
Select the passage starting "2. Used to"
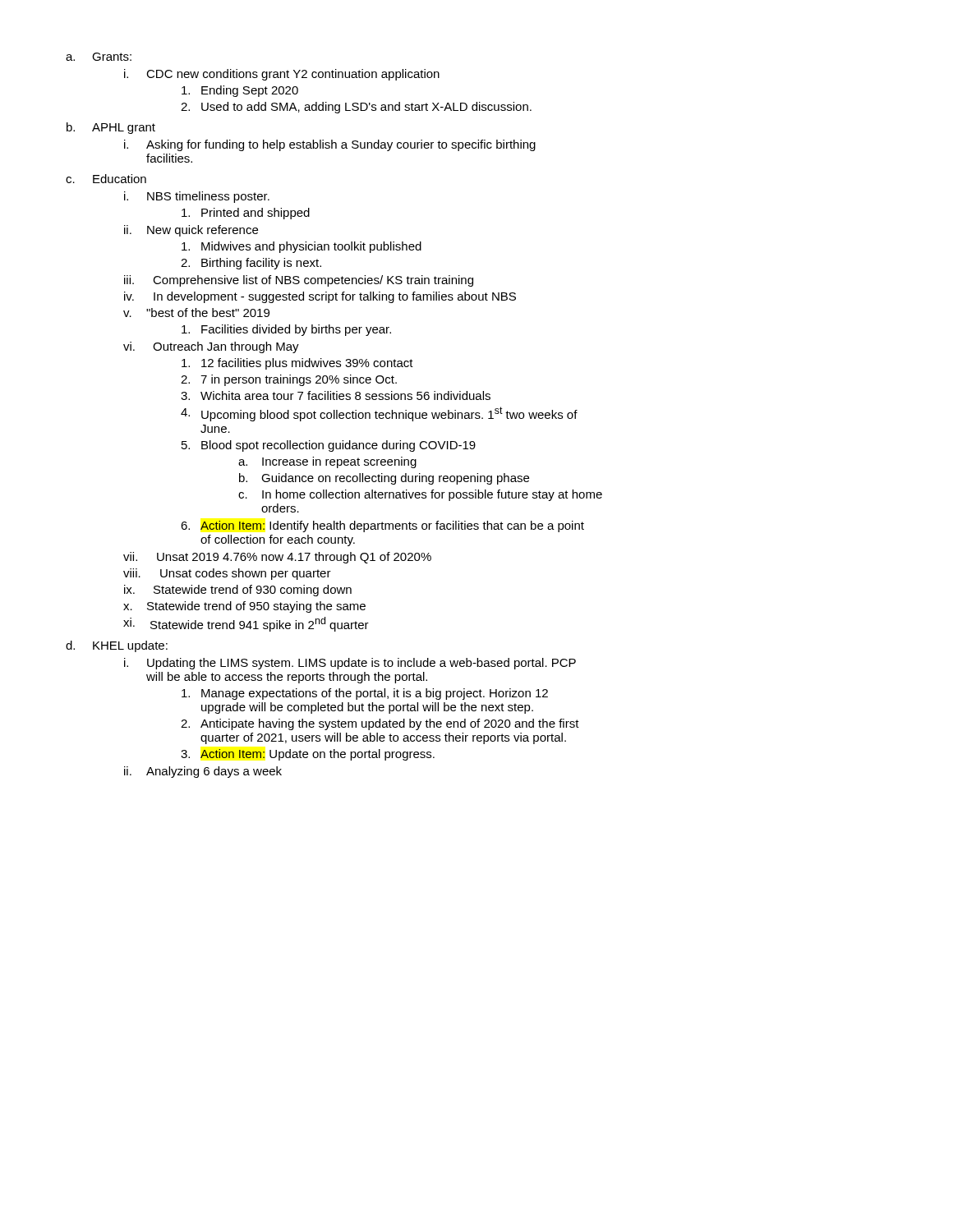(357, 106)
